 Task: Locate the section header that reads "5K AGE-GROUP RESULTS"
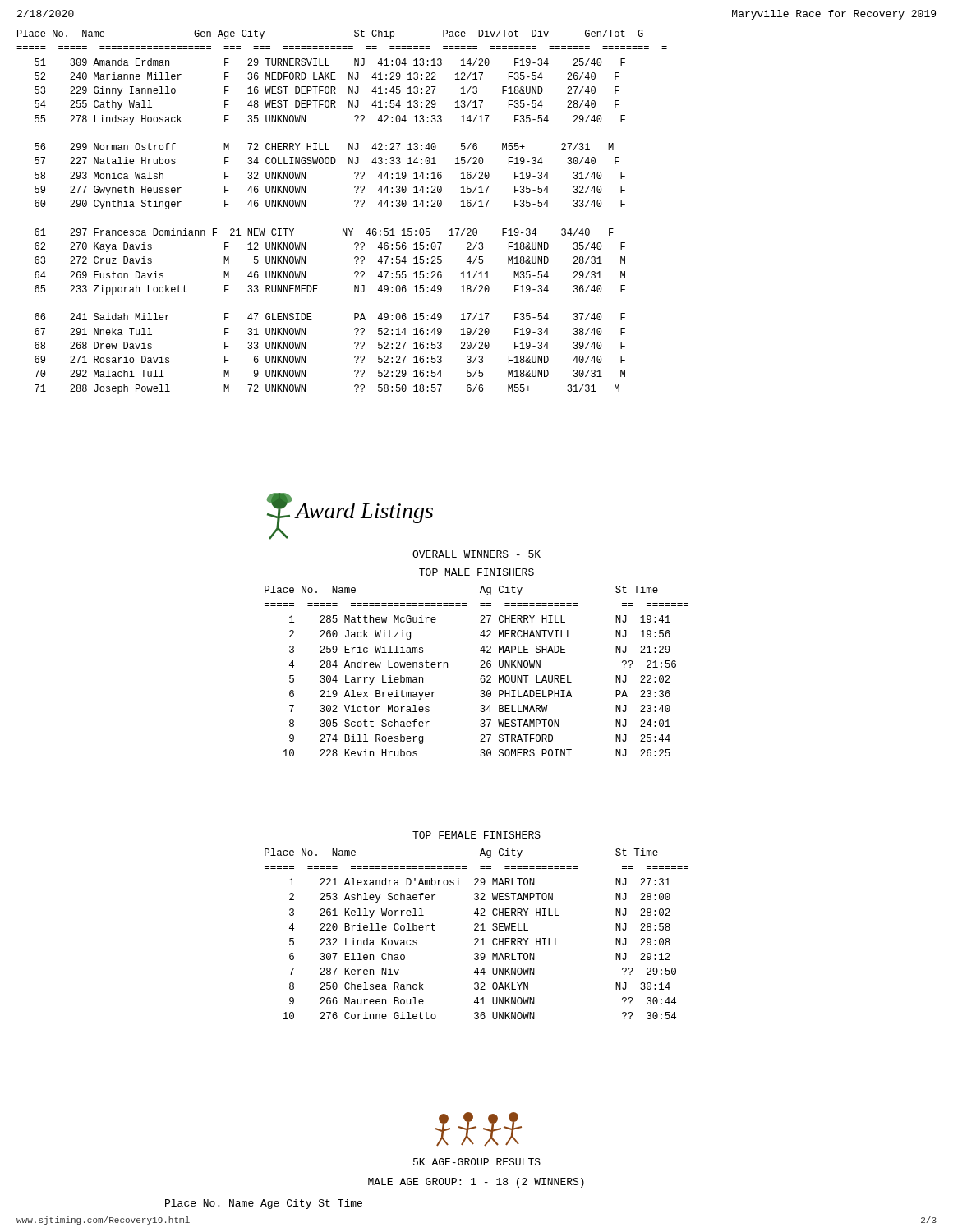coord(476,1163)
